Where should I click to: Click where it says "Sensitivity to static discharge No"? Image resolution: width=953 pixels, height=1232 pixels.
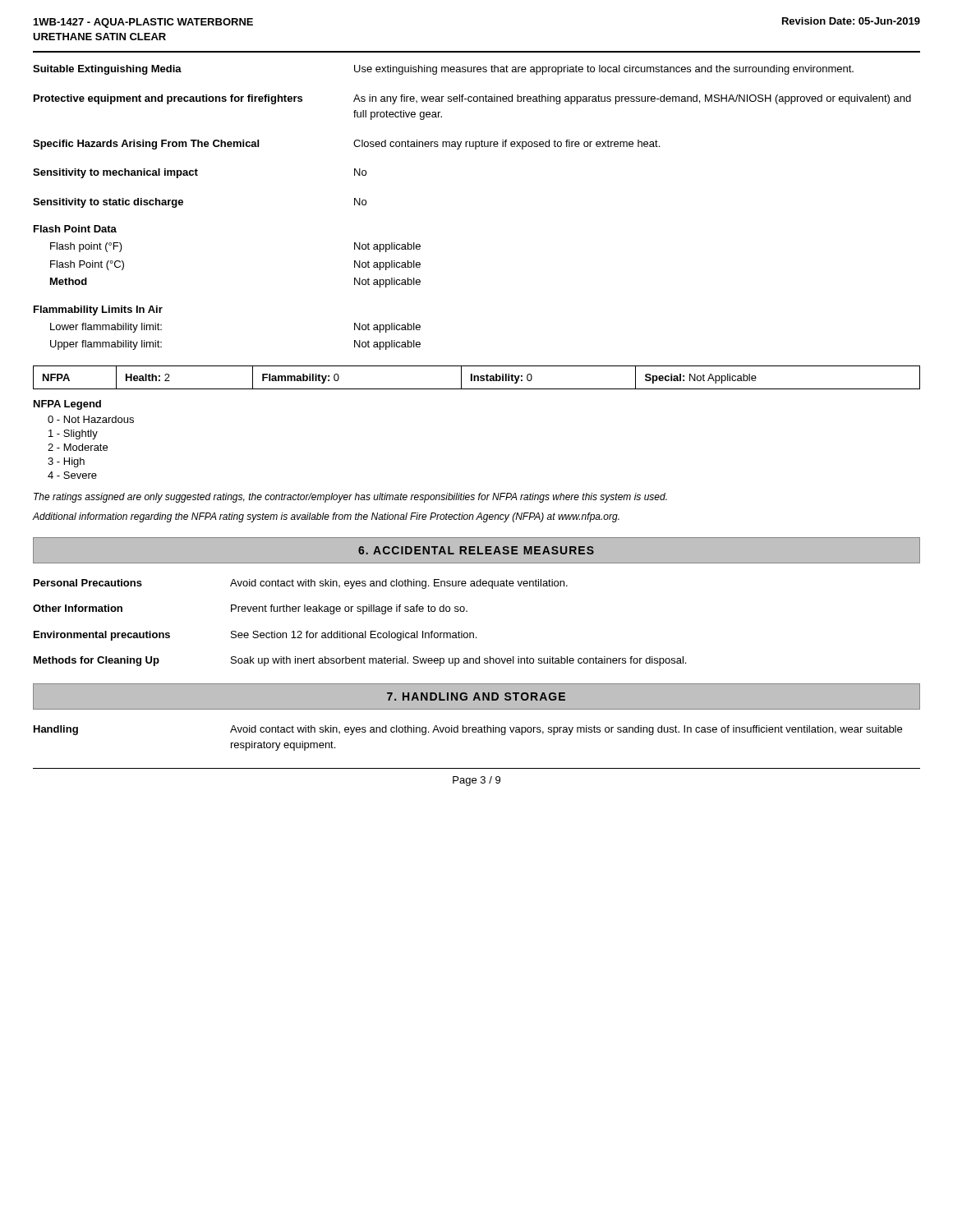[x=105, y=202]
